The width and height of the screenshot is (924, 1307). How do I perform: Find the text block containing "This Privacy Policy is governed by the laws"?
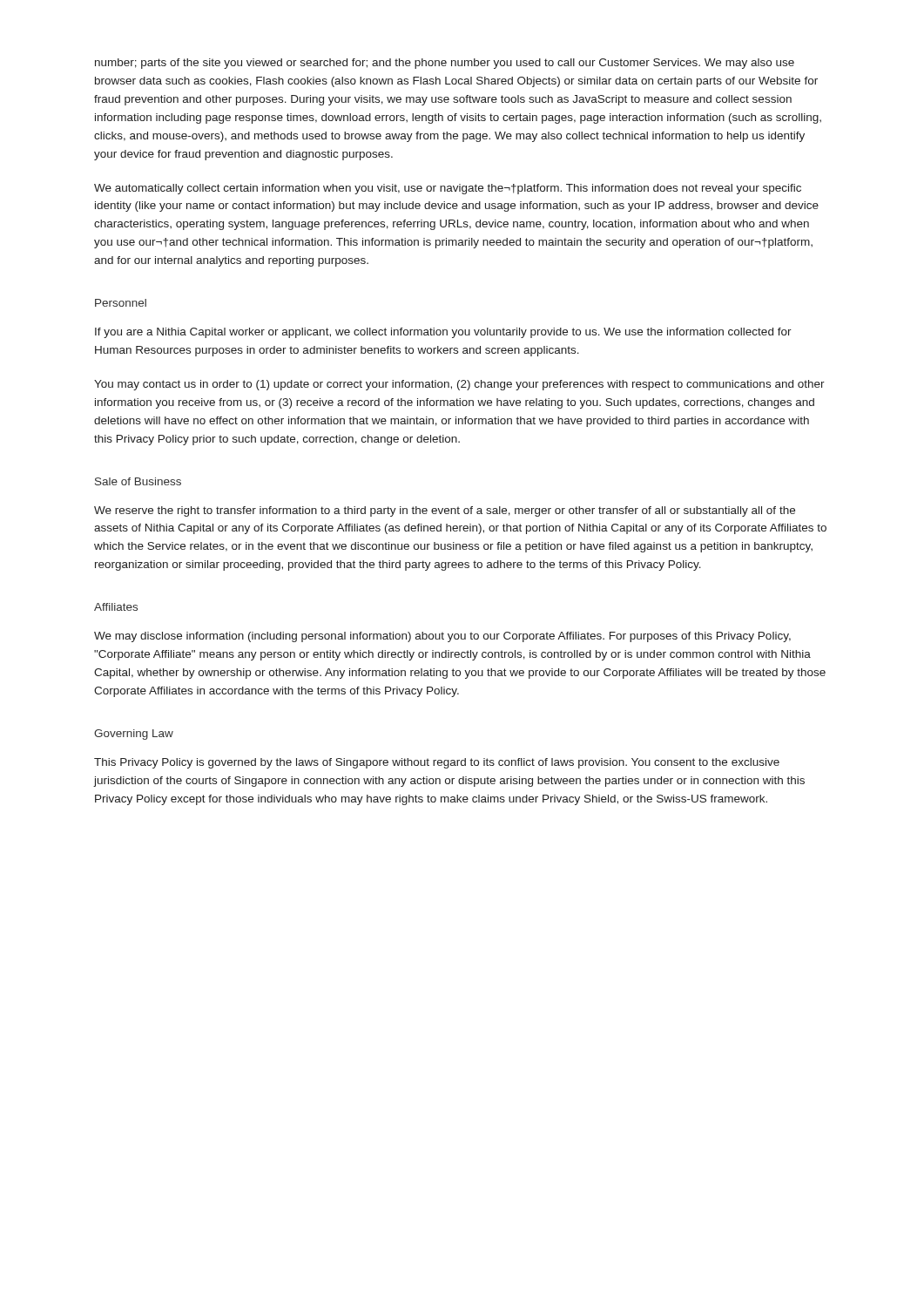coord(450,780)
